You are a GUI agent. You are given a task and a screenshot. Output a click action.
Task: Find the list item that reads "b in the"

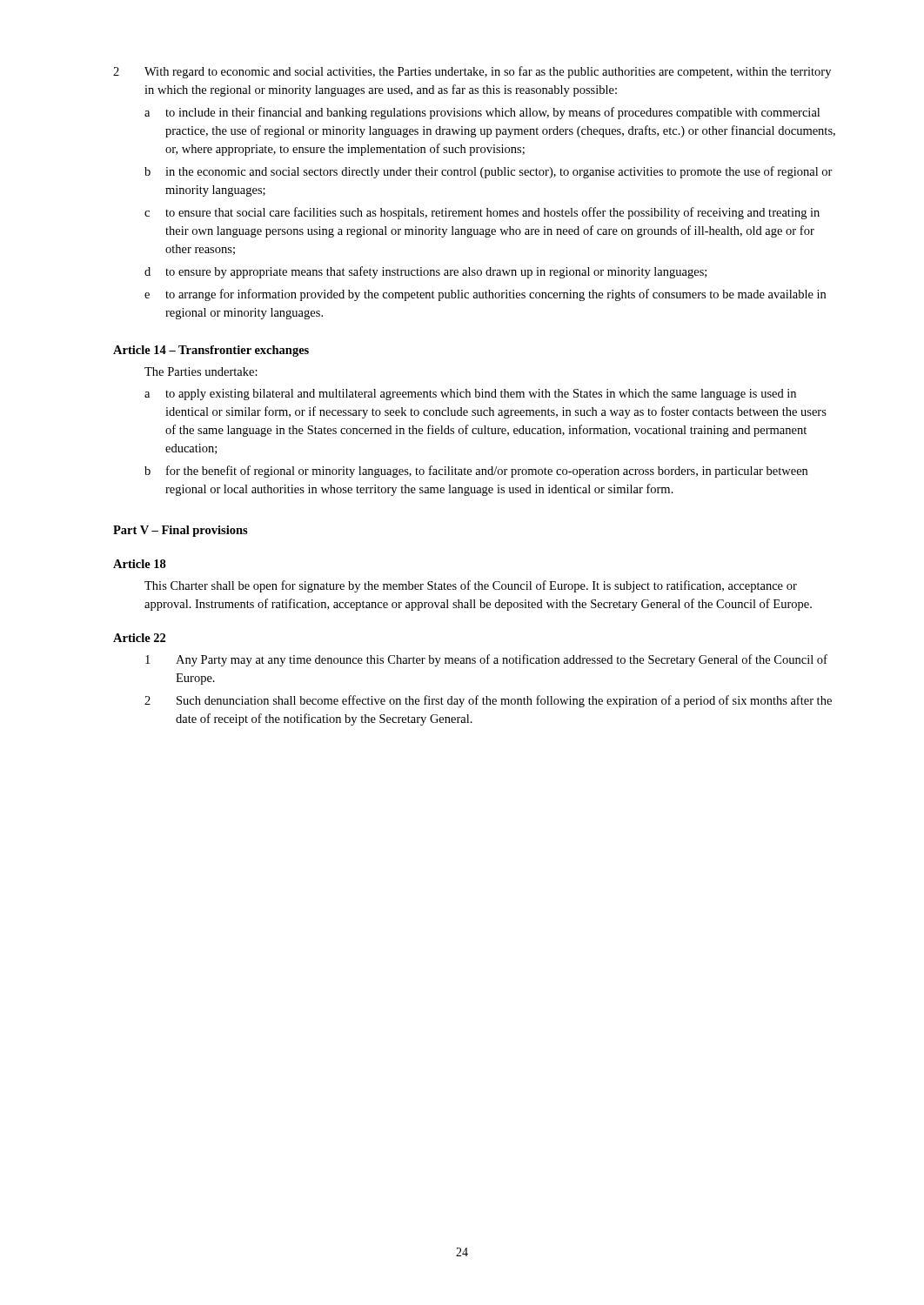click(x=491, y=181)
